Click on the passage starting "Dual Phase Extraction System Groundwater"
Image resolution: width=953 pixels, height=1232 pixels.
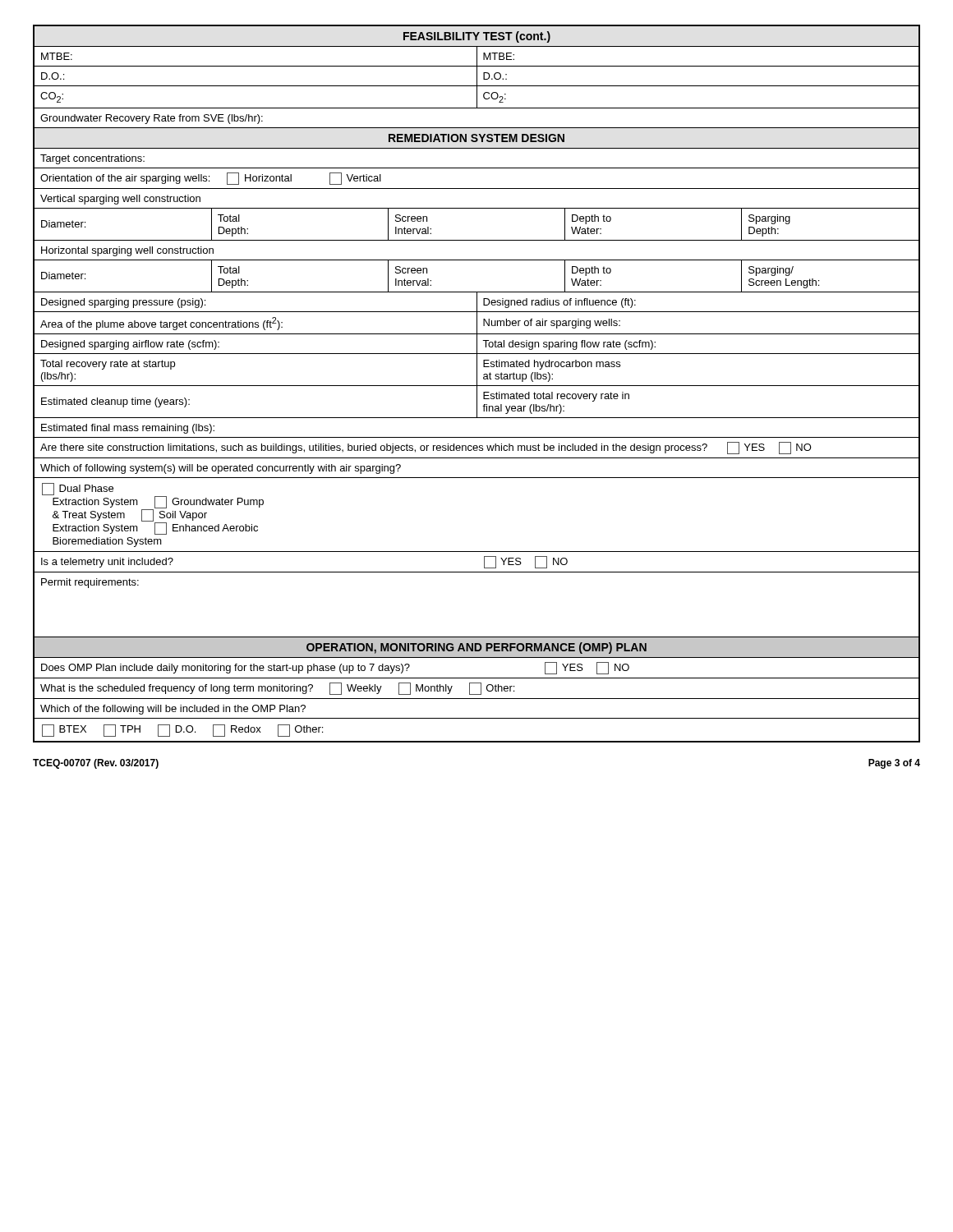click(152, 515)
